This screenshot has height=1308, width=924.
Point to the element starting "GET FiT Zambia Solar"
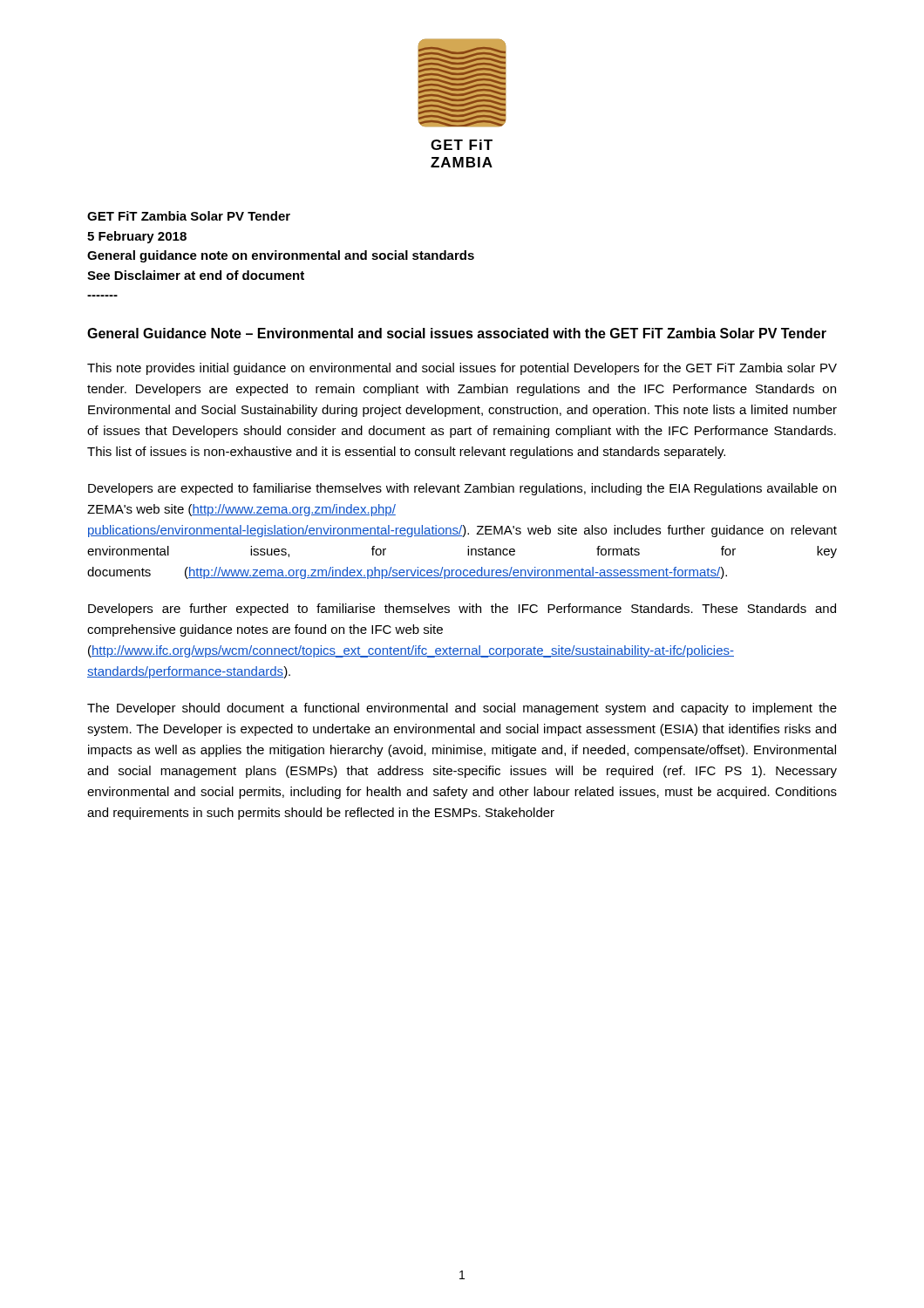(462, 256)
